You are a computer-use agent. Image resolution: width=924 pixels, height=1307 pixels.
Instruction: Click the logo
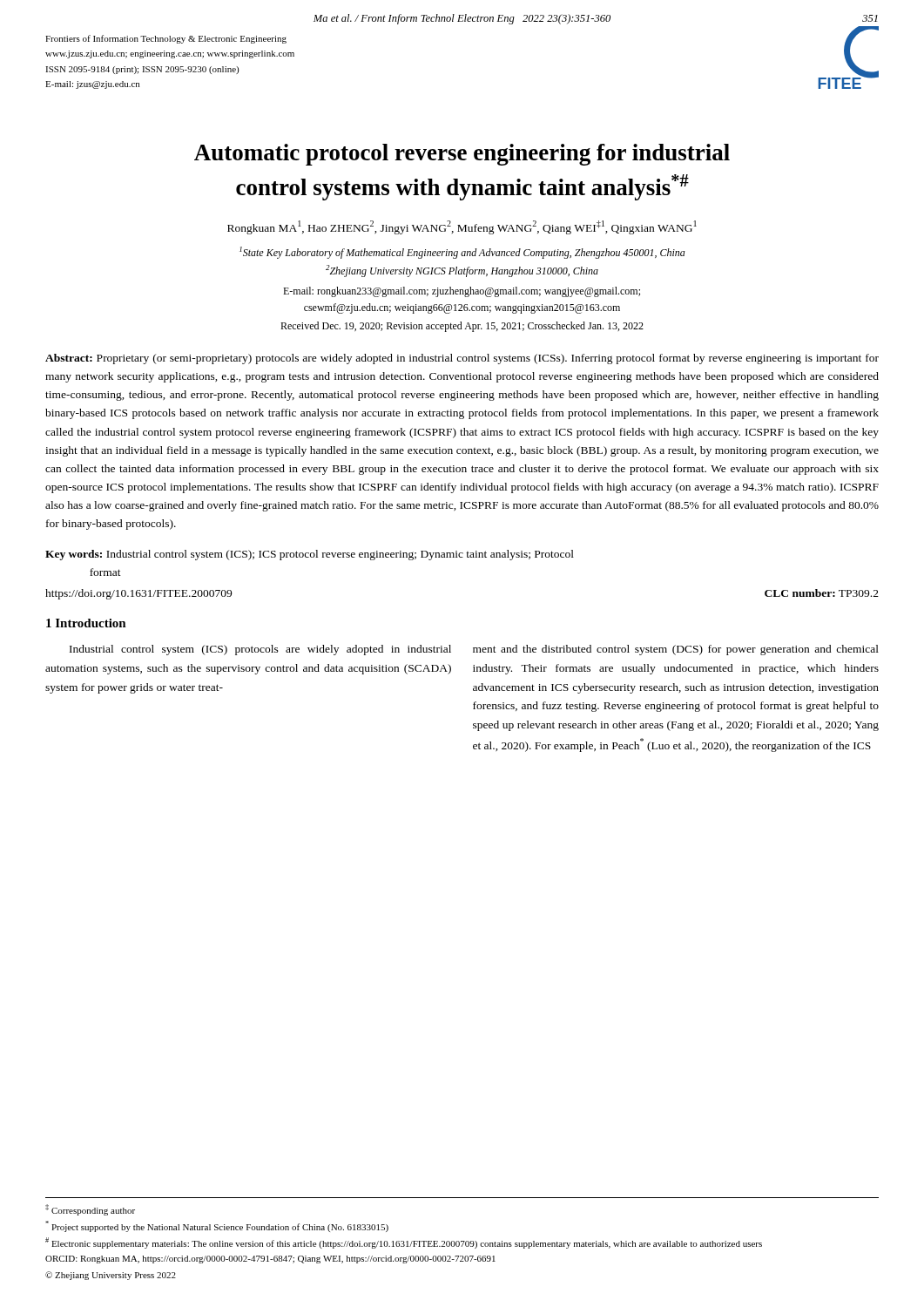pyautogui.click(x=840, y=62)
